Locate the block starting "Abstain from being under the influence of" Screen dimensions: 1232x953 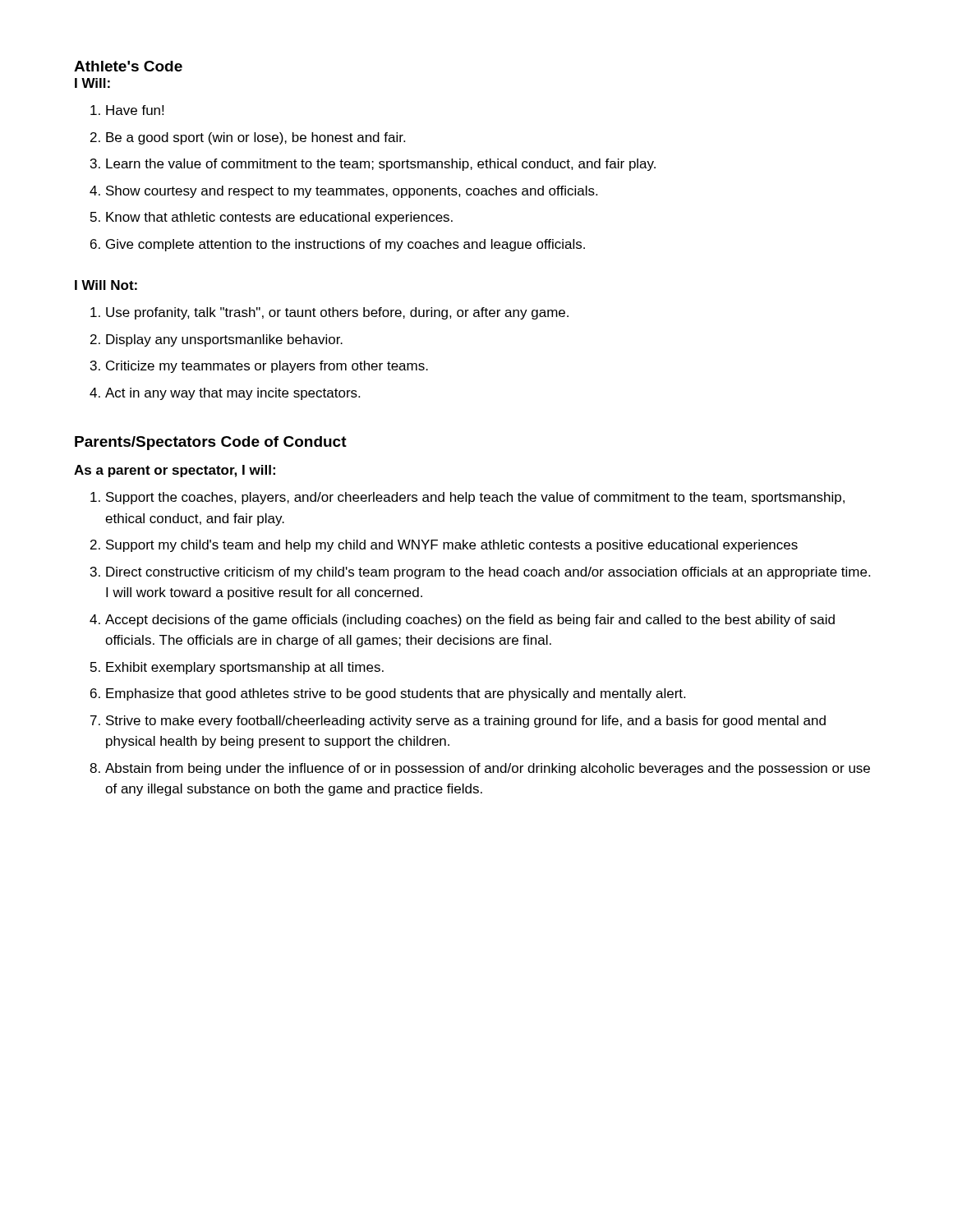pos(492,779)
